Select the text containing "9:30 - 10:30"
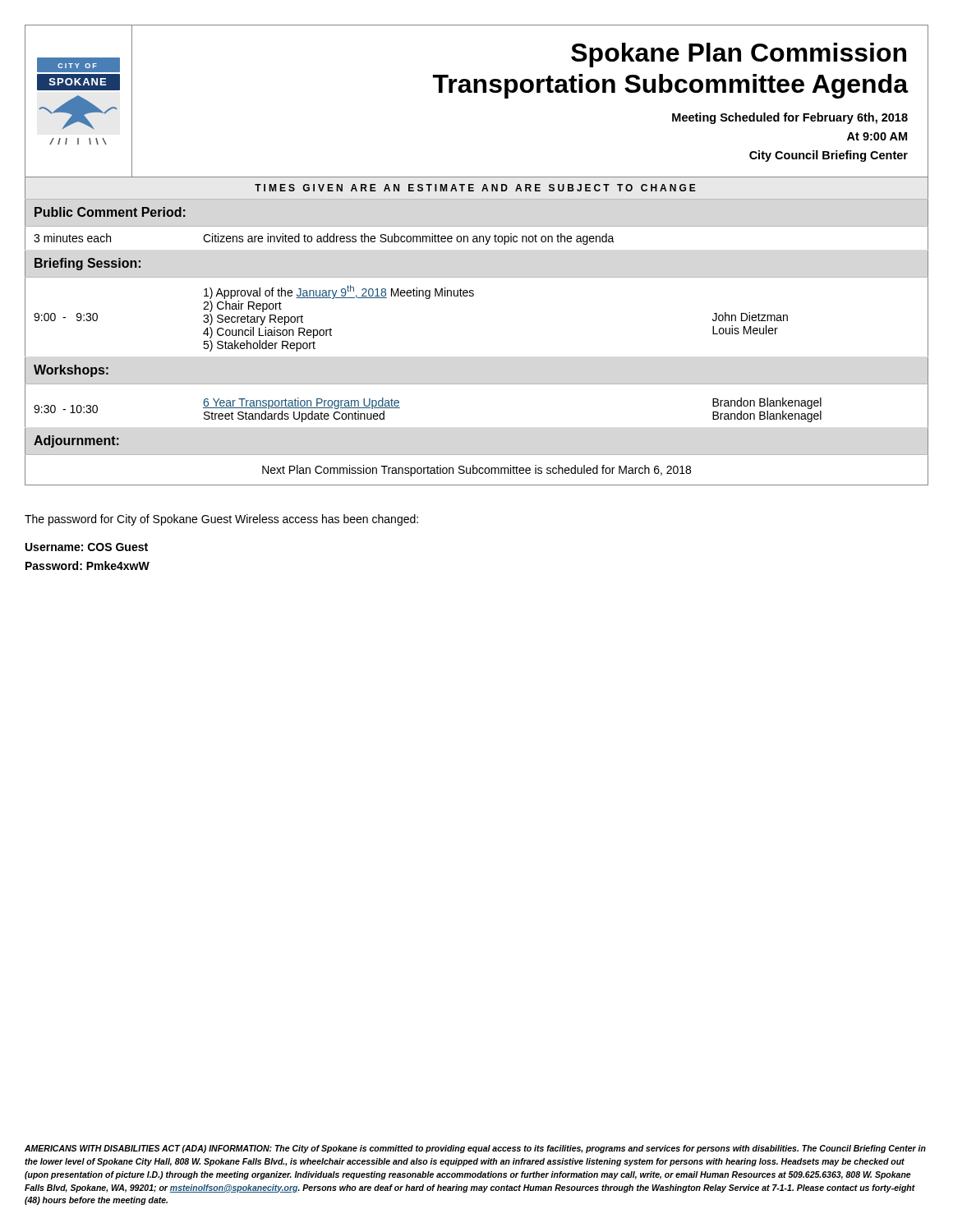This screenshot has width=953, height=1232. [66, 409]
